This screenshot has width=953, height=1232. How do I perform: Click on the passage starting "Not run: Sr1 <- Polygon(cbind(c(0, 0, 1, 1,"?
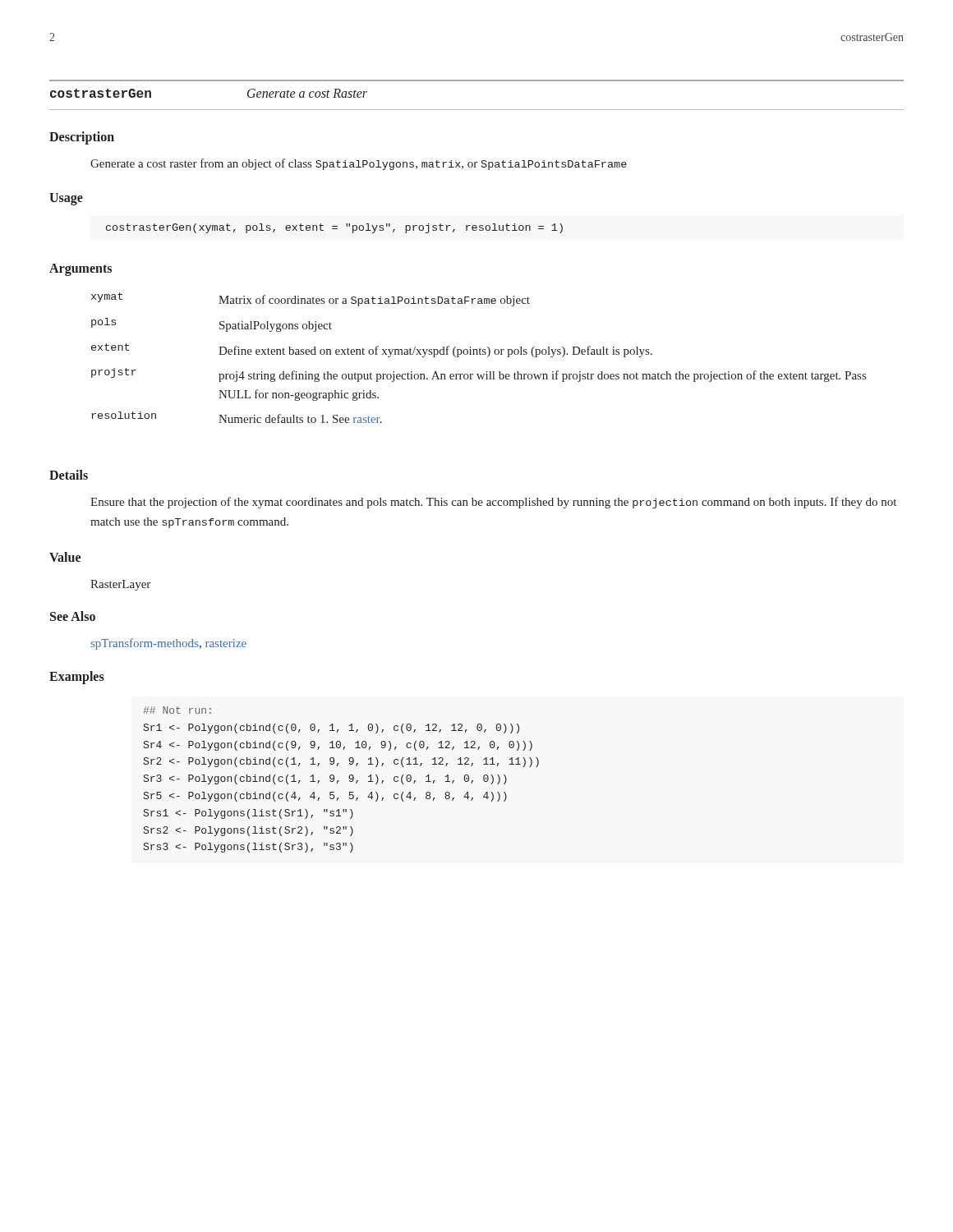[518, 780]
